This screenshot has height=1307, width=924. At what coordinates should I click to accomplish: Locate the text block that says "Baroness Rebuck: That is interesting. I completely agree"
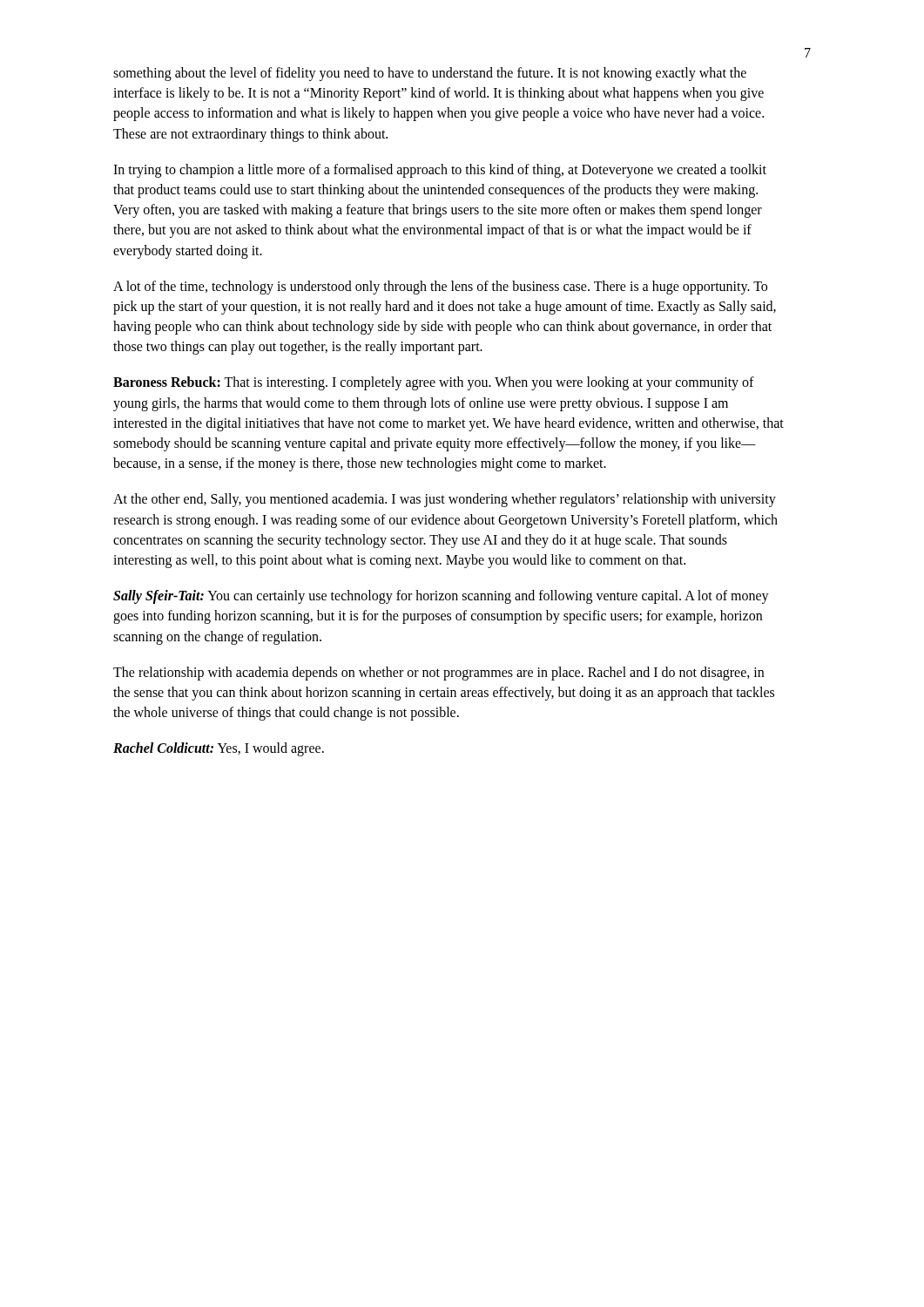[448, 423]
